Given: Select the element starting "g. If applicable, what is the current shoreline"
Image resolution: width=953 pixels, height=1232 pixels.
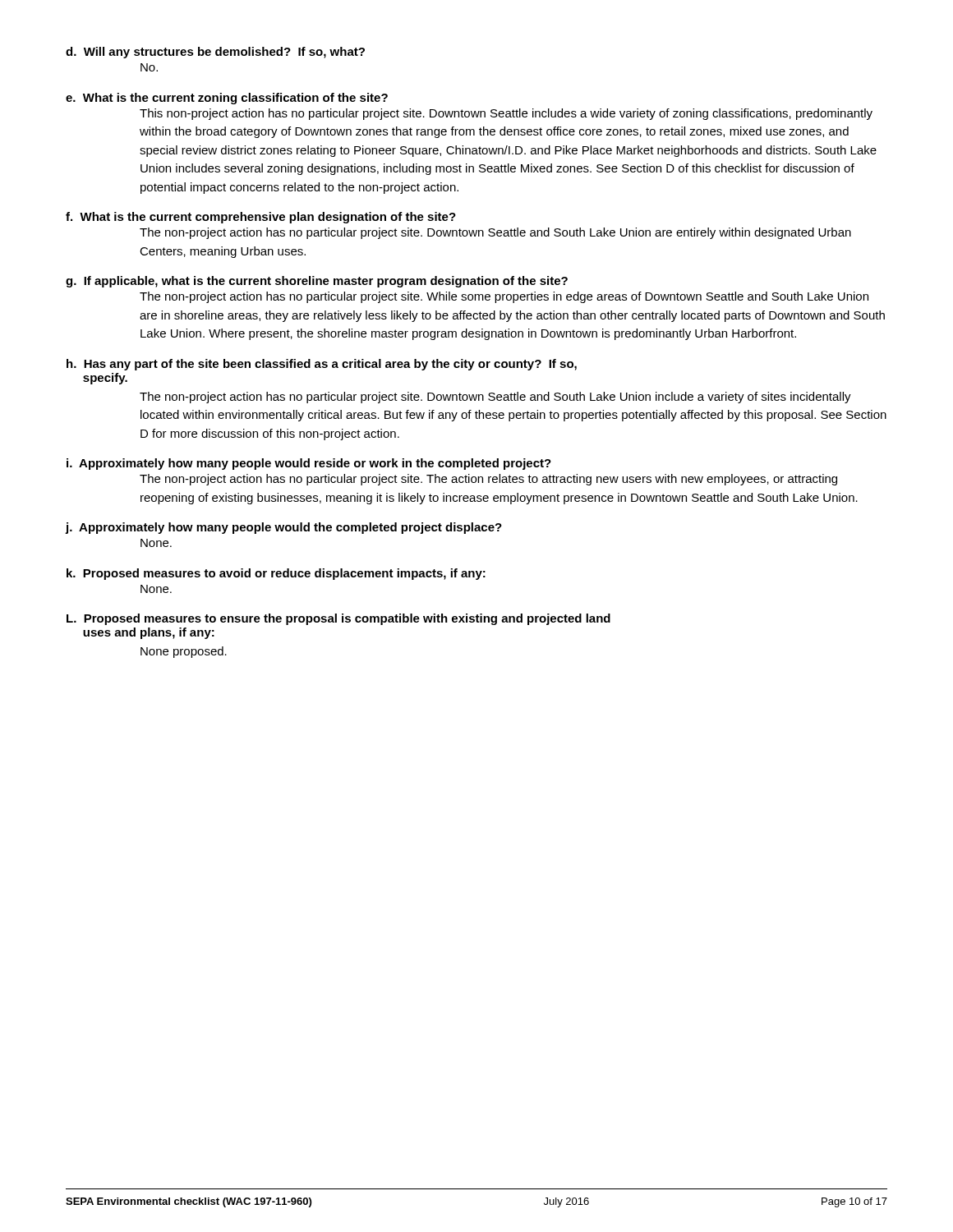Looking at the screenshot, I should click(x=476, y=308).
